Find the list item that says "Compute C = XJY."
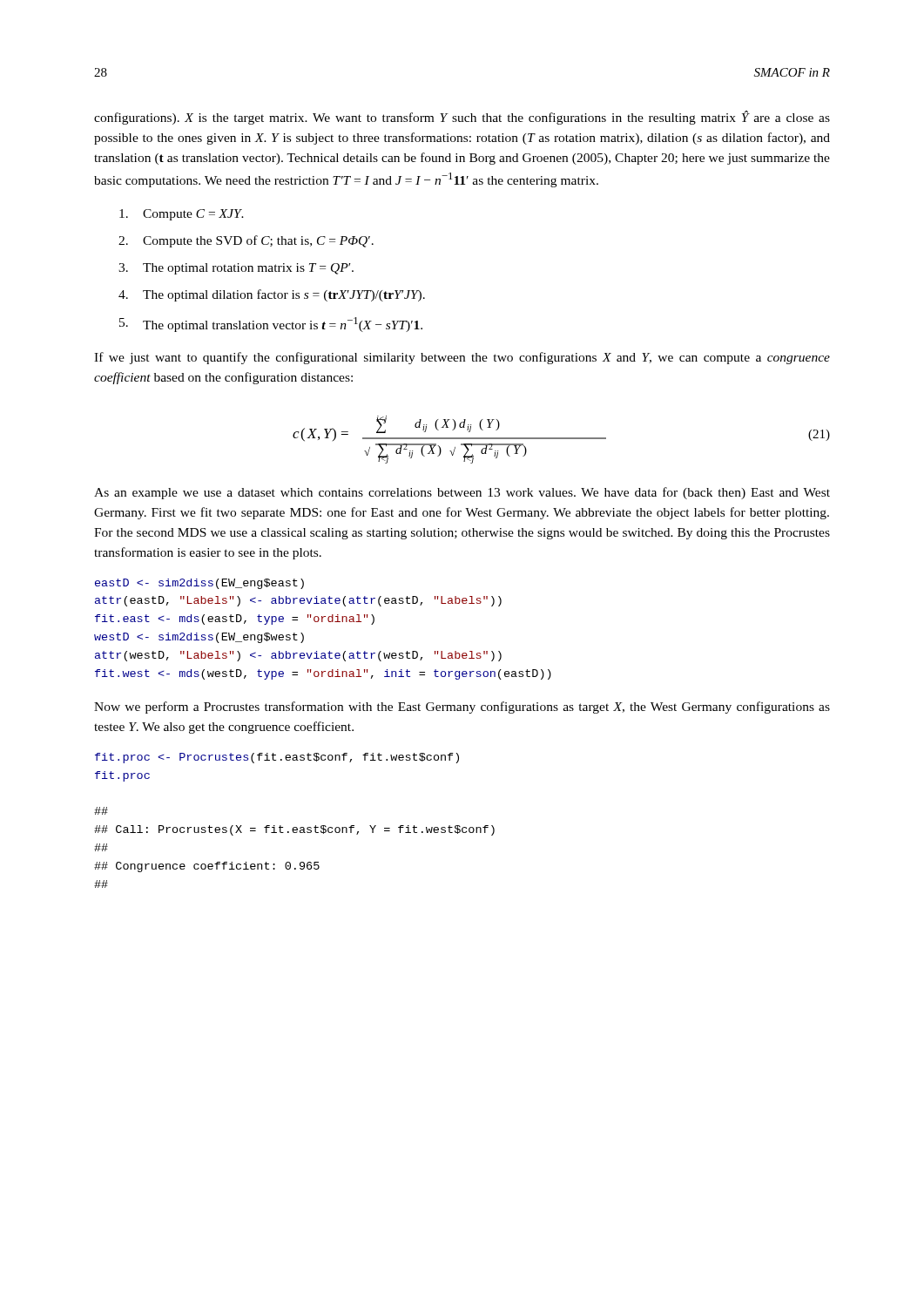The width and height of the screenshot is (924, 1307). (x=181, y=213)
